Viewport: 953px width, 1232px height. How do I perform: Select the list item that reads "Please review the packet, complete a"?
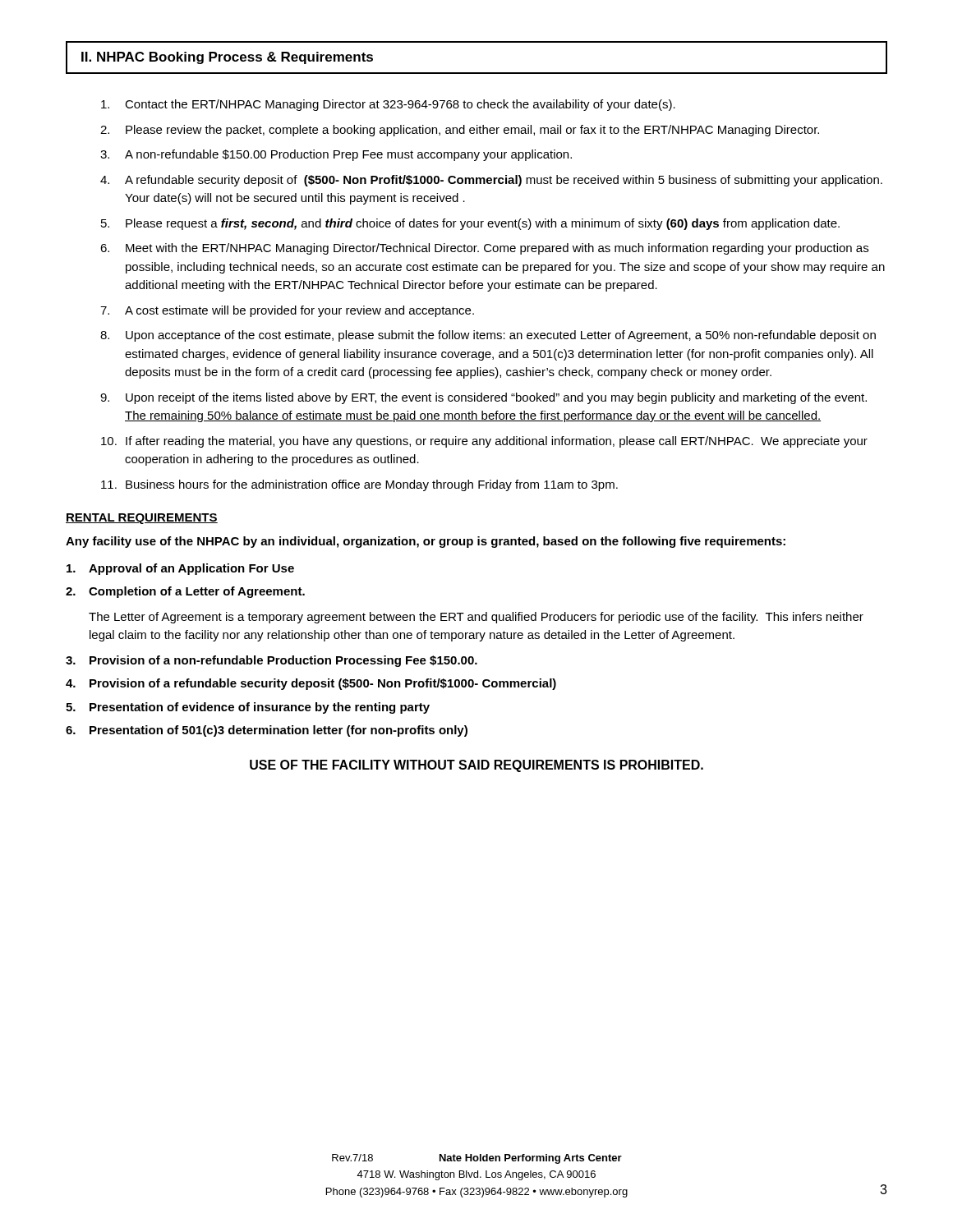coord(506,130)
